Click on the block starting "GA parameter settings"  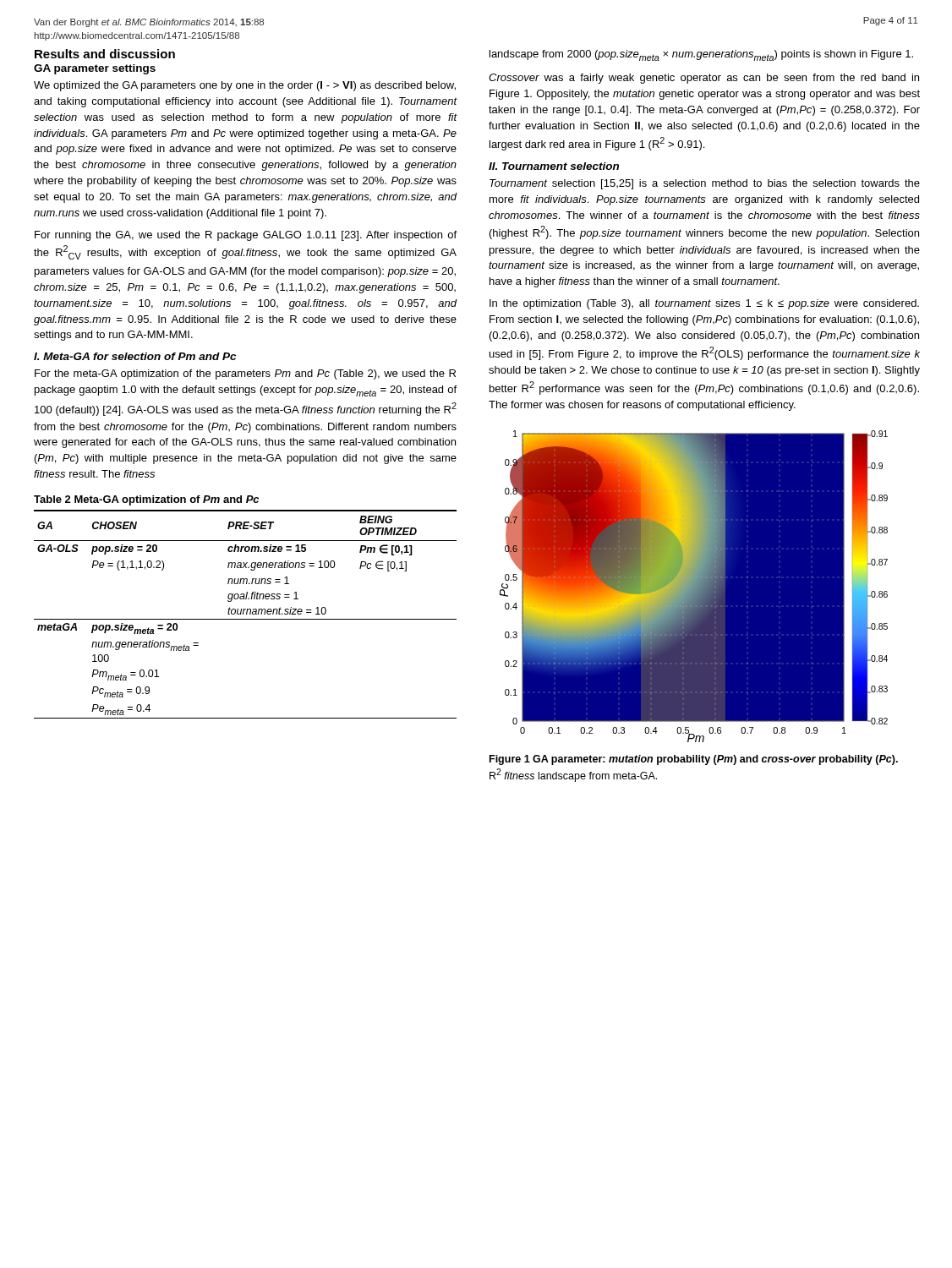tap(95, 68)
